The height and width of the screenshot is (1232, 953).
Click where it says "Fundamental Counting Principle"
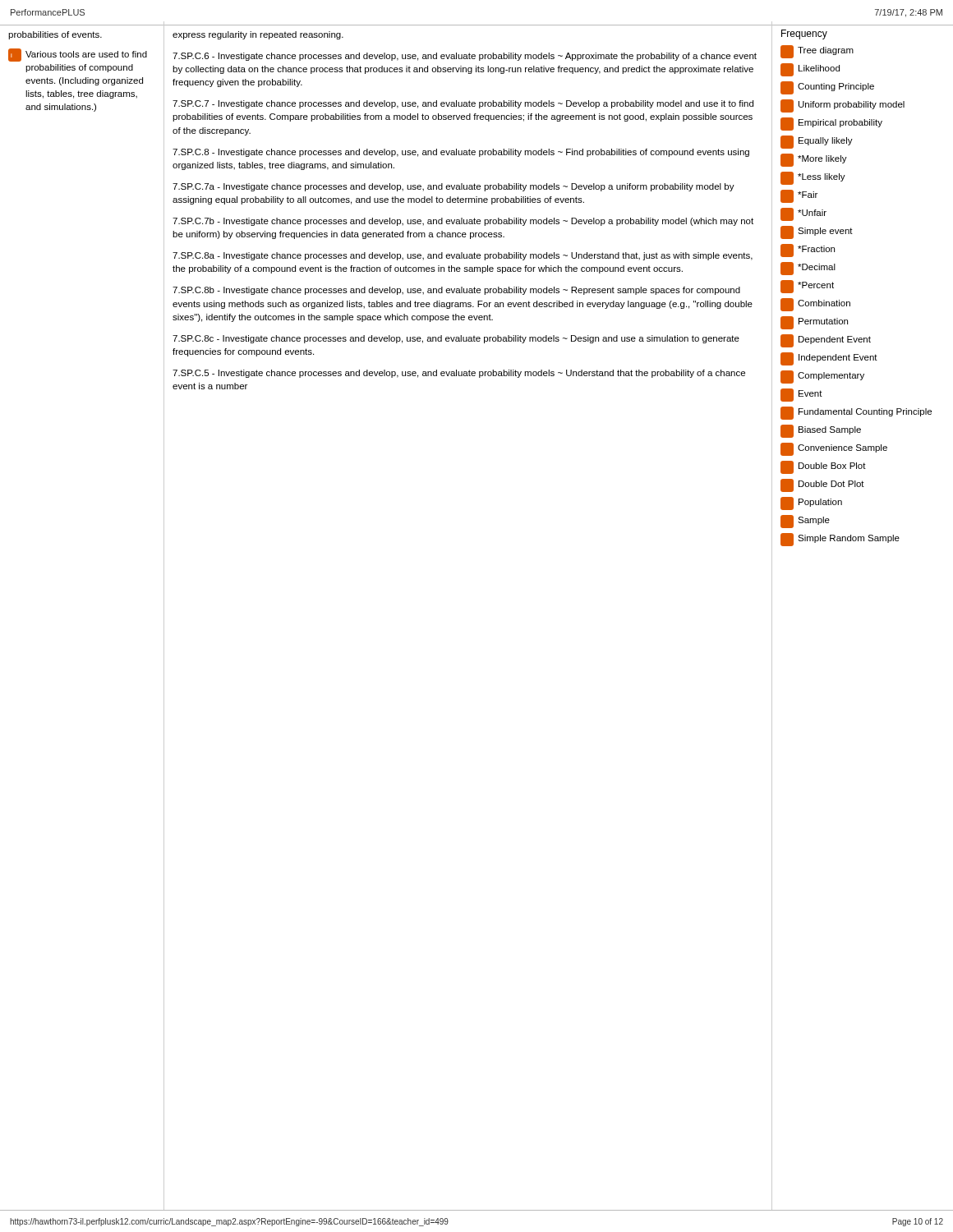pyautogui.click(x=856, y=413)
